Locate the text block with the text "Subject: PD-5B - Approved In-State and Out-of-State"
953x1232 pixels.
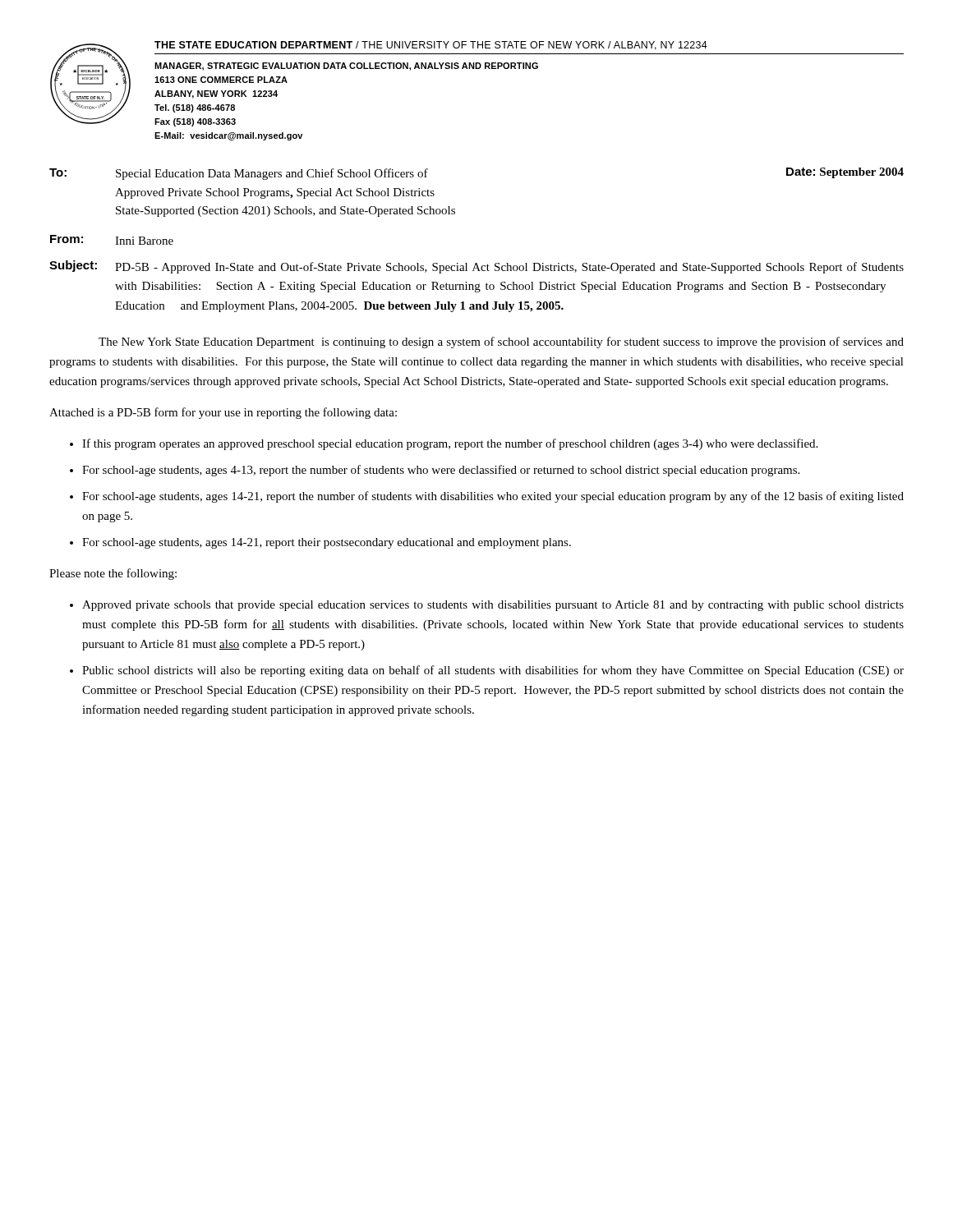point(476,287)
